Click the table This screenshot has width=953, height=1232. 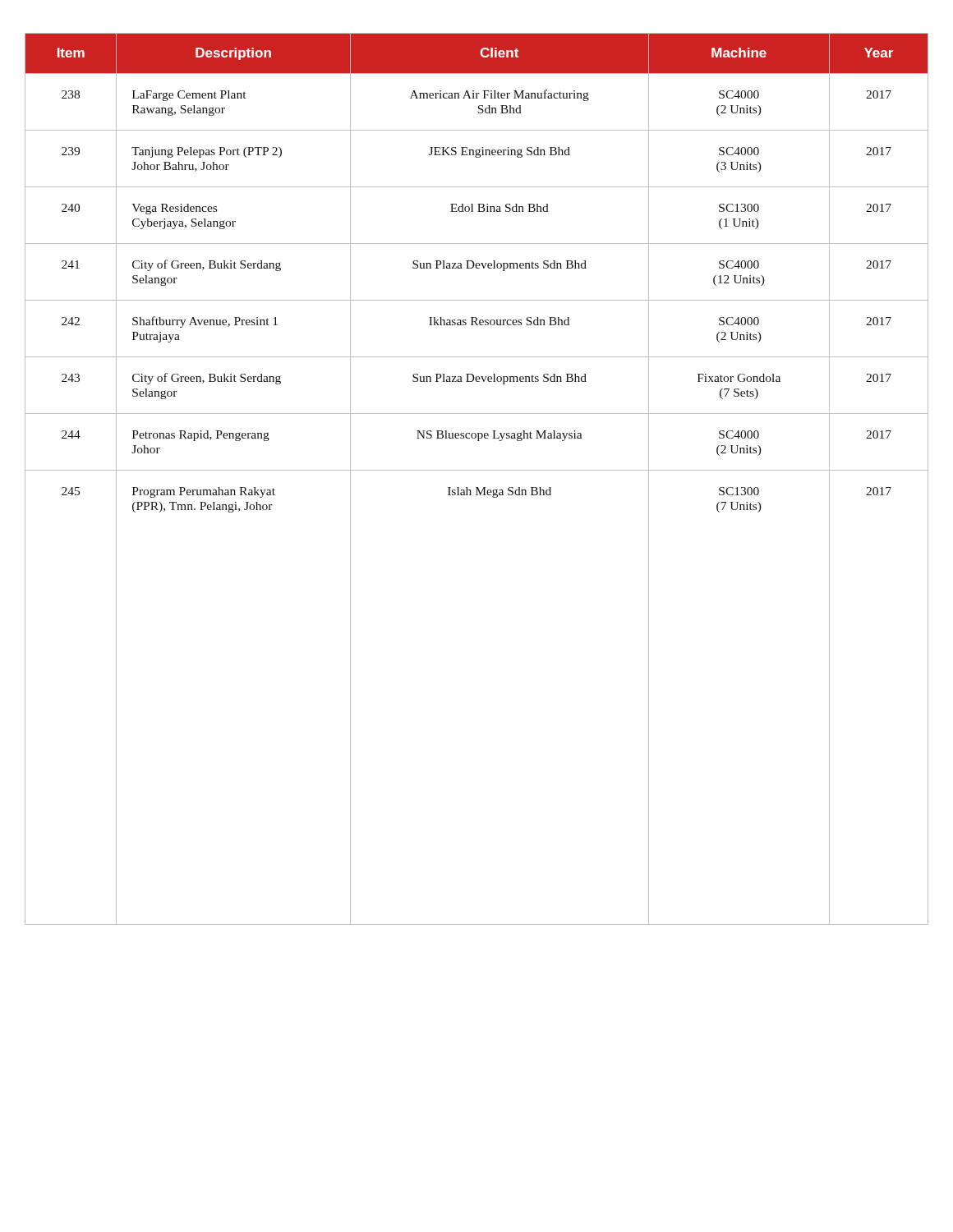[476, 479]
